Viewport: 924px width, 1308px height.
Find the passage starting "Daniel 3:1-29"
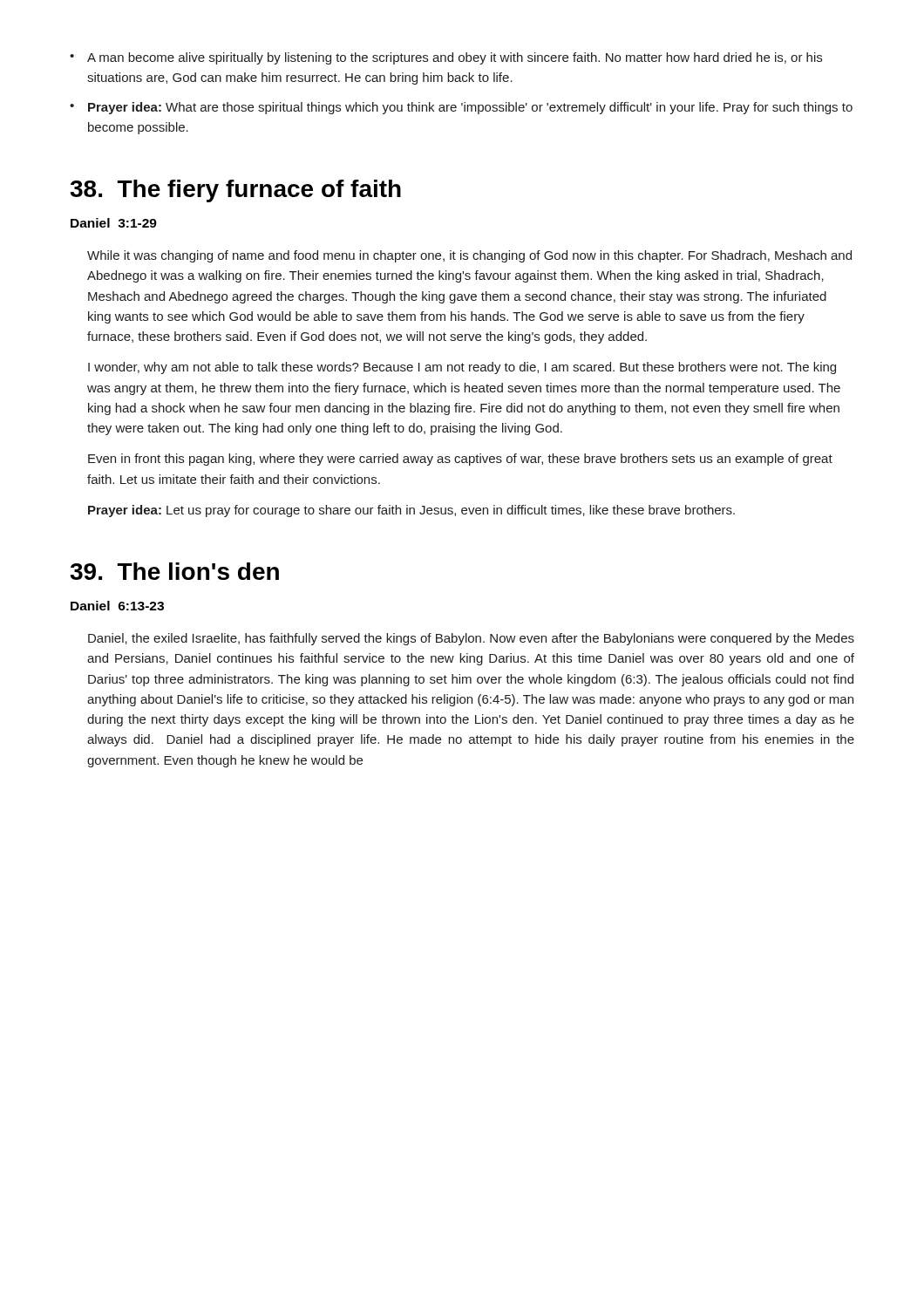tap(113, 223)
